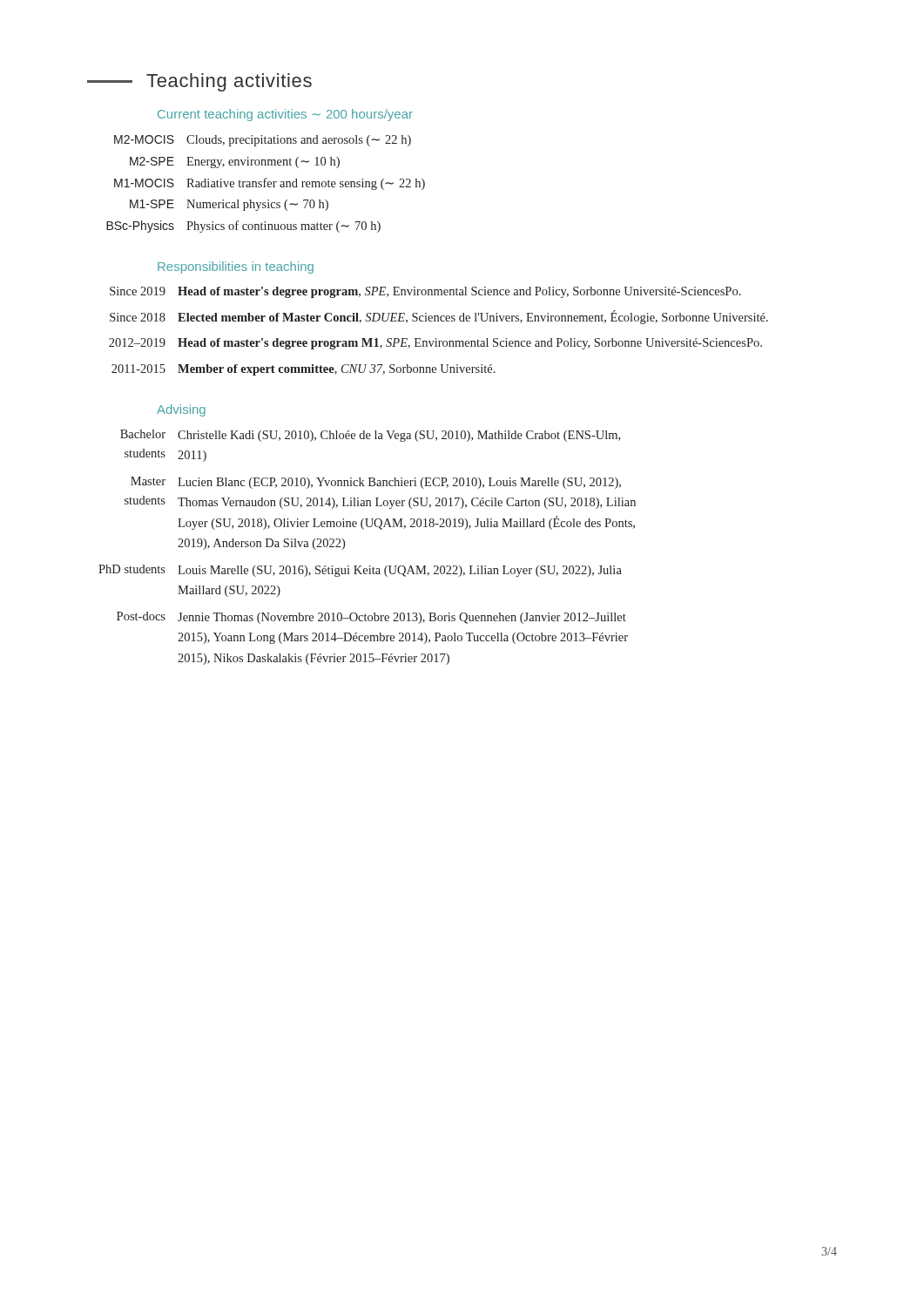
Task: Point to "M2-MOCIS Clouds, precipitations and aerosols (∼ 22 h)"
Action: 263,141
